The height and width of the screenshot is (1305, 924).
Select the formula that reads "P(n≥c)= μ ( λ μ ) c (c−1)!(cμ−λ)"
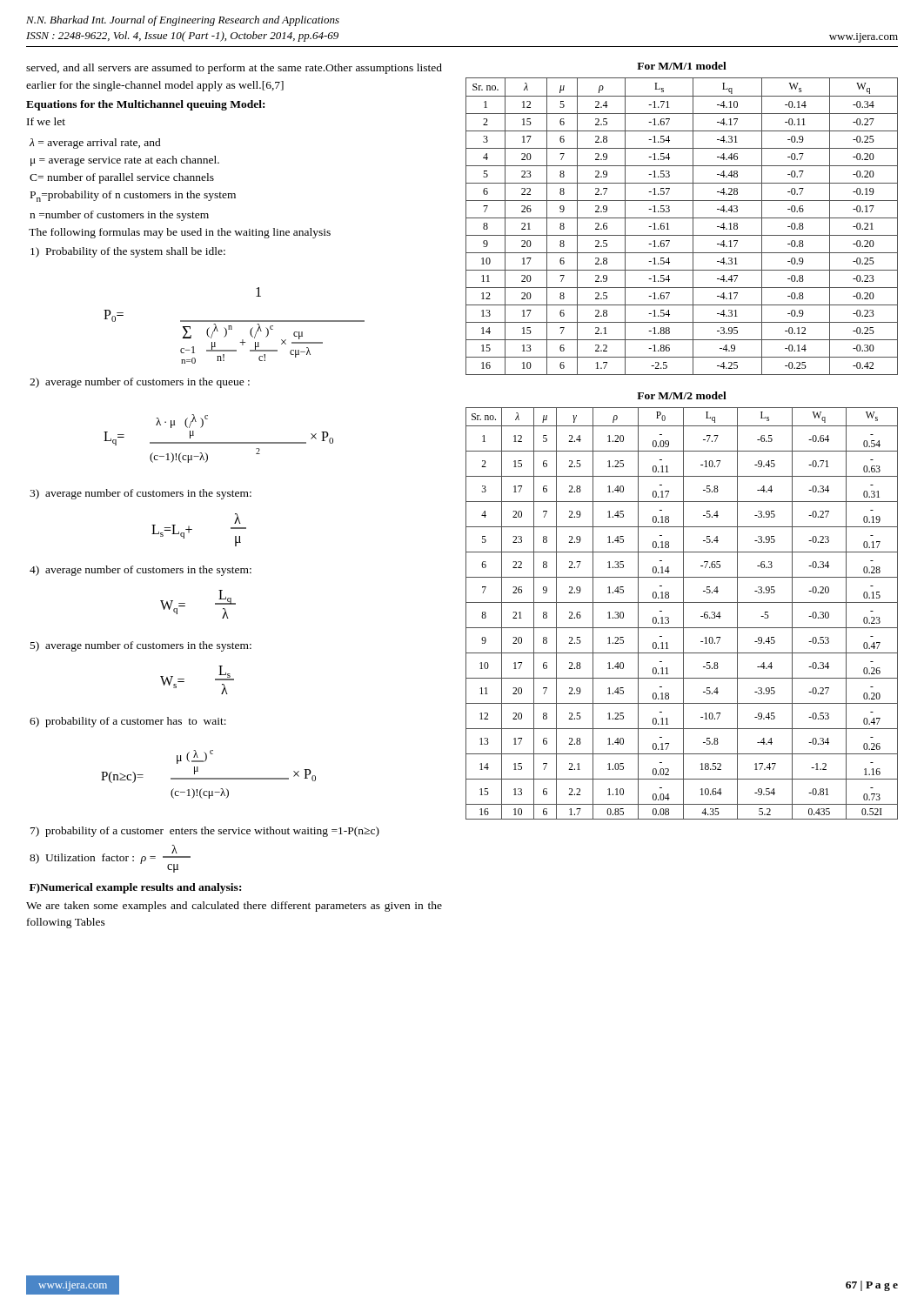coord(234,775)
